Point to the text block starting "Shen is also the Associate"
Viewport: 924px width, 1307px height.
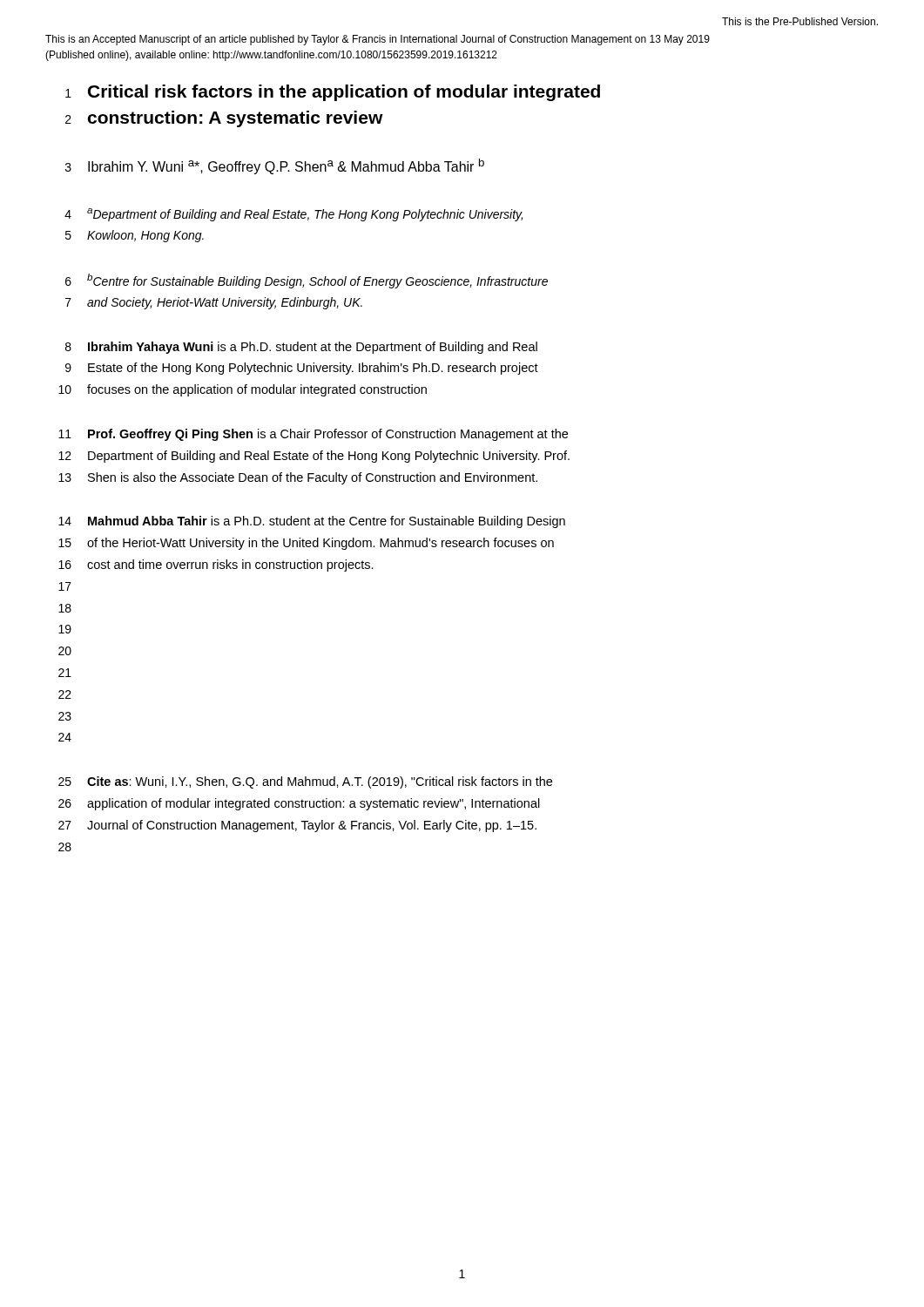[x=313, y=477]
